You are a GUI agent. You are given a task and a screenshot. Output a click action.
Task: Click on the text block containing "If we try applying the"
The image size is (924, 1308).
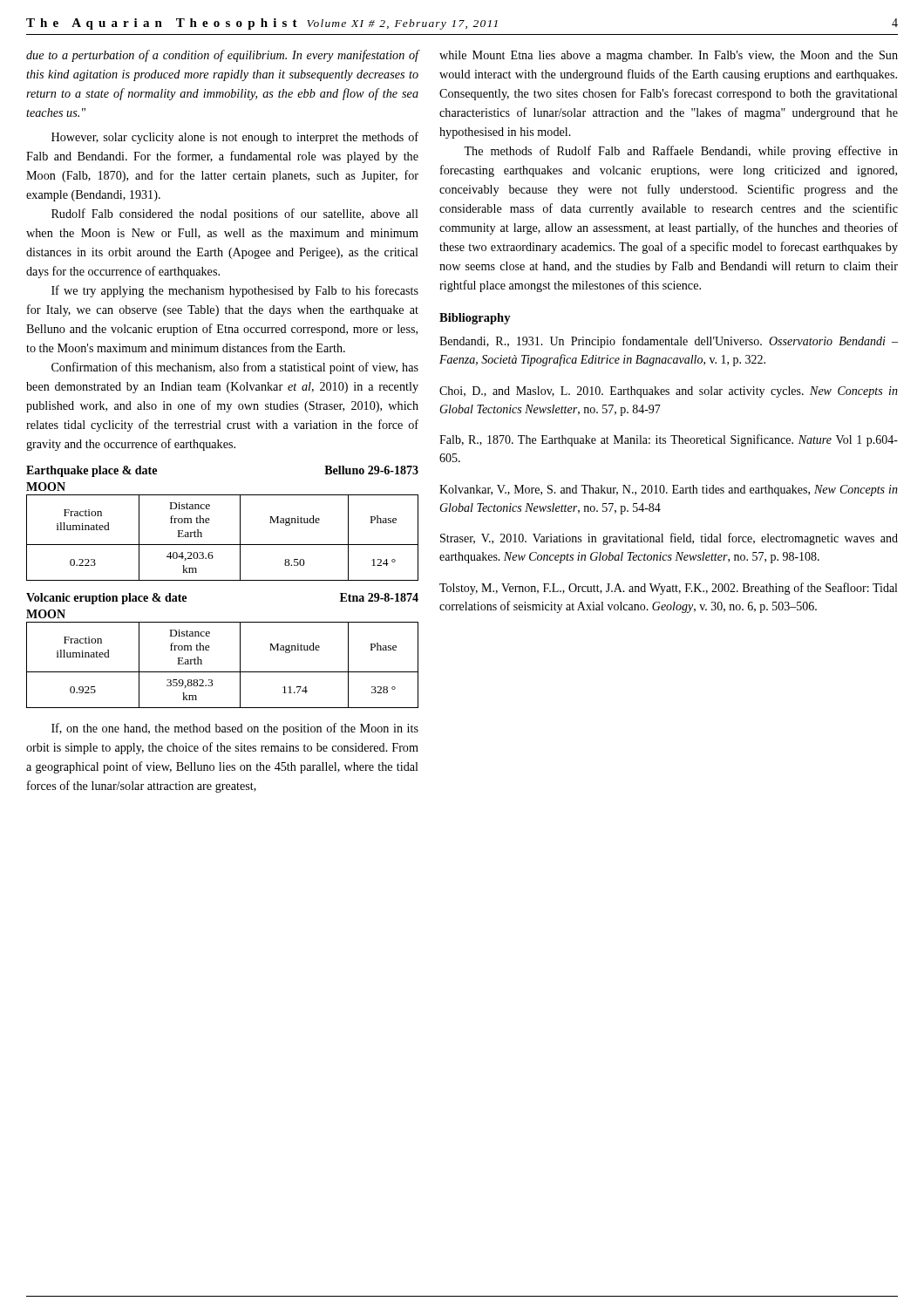pos(222,319)
